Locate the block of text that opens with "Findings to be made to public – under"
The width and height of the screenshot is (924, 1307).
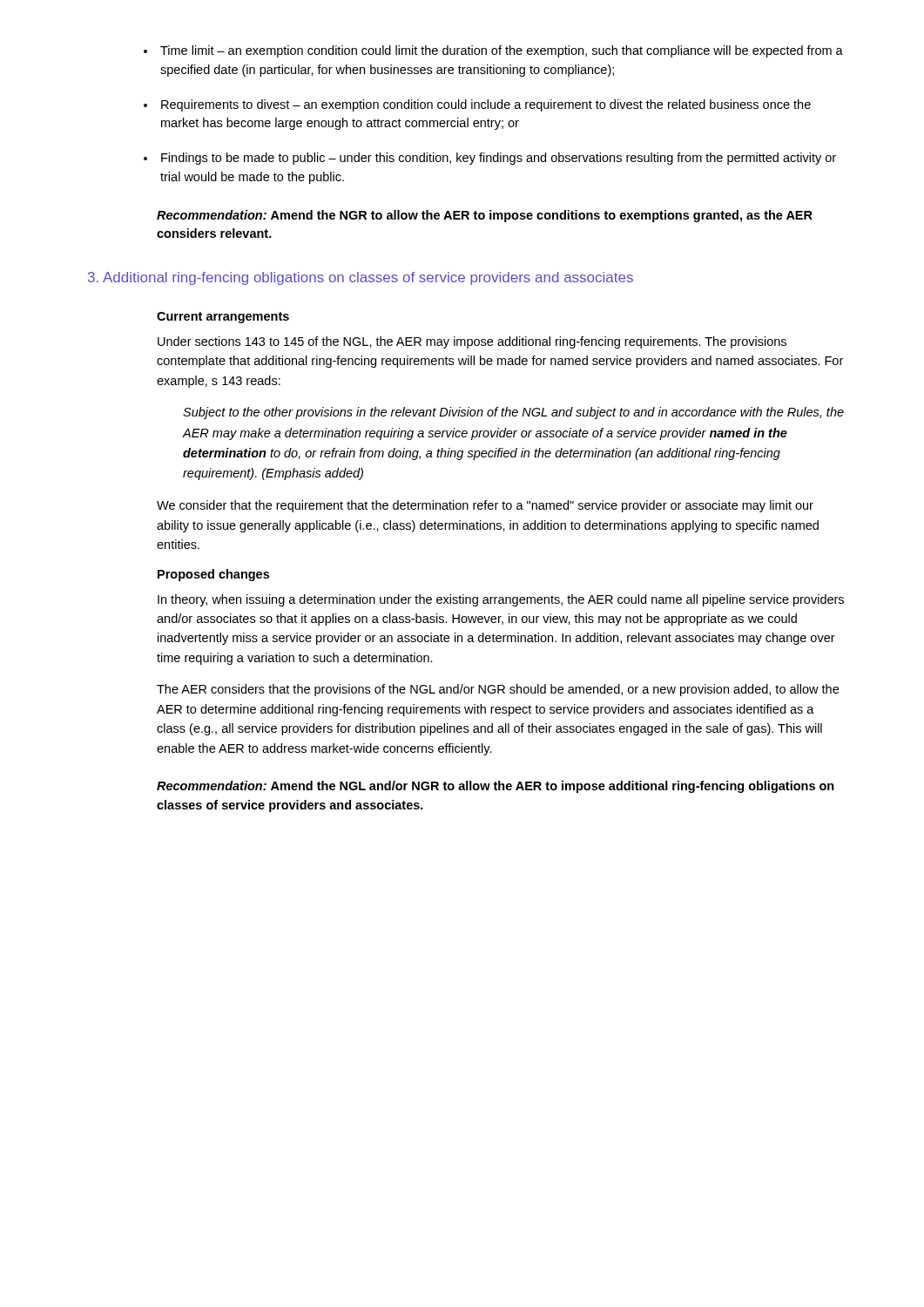pyautogui.click(x=501, y=168)
